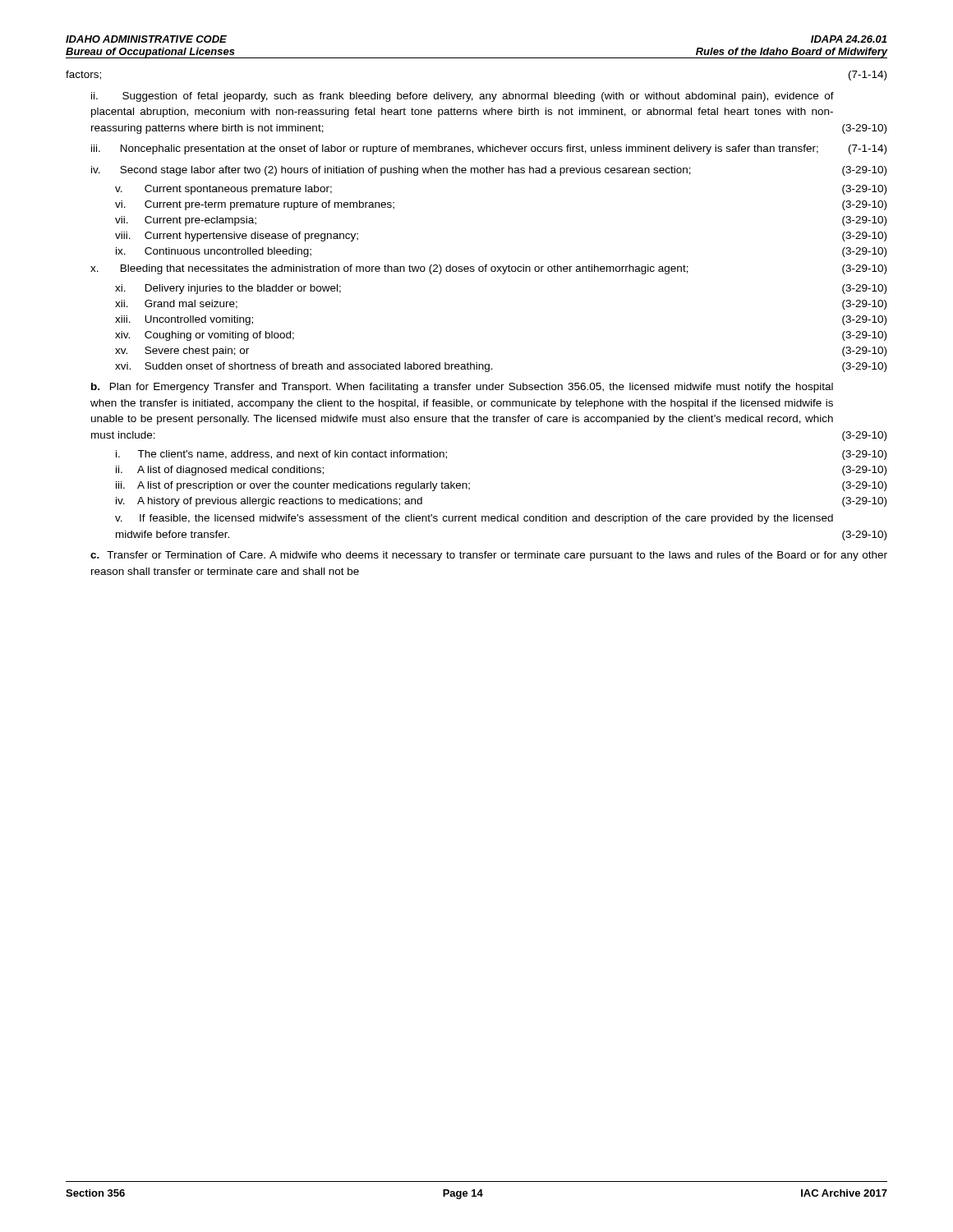The height and width of the screenshot is (1232, 953).
Task: Point to the block beginning "ii. Suggestion of fetal jeopardy, such"
Action: point(476,112)
